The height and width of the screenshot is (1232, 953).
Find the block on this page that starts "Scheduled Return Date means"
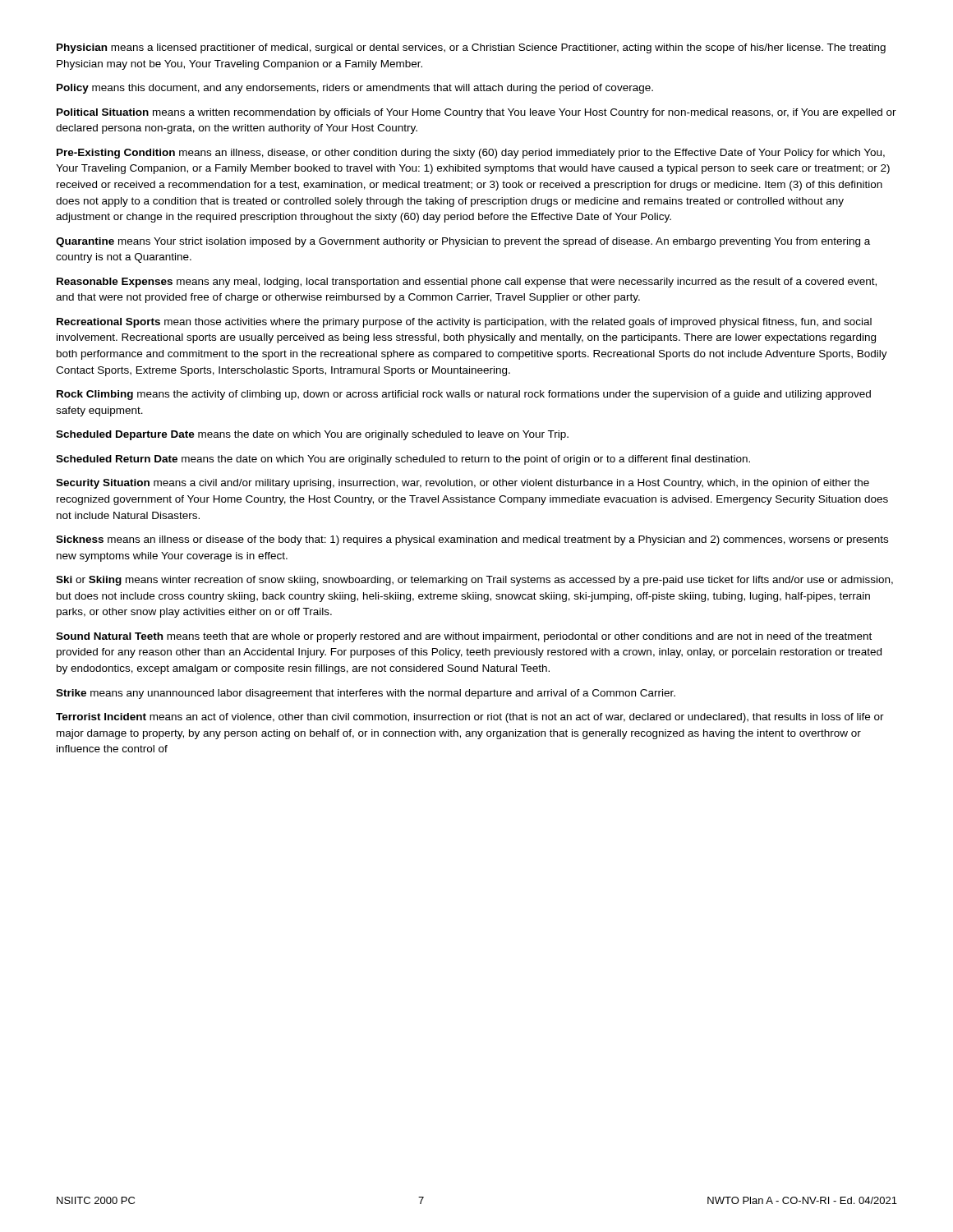[403, 459]
